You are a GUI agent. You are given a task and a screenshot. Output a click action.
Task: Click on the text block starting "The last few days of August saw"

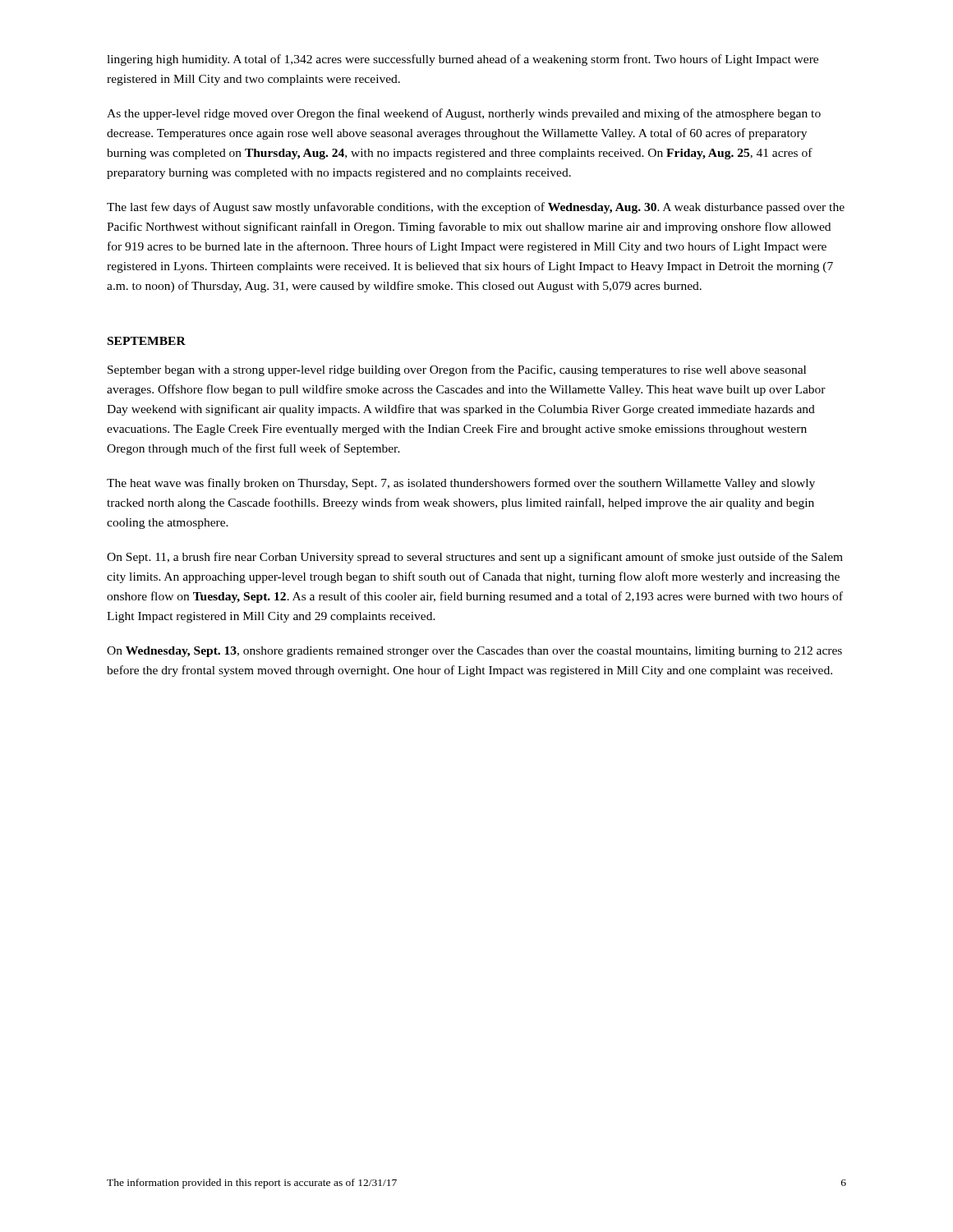(476, 246)
